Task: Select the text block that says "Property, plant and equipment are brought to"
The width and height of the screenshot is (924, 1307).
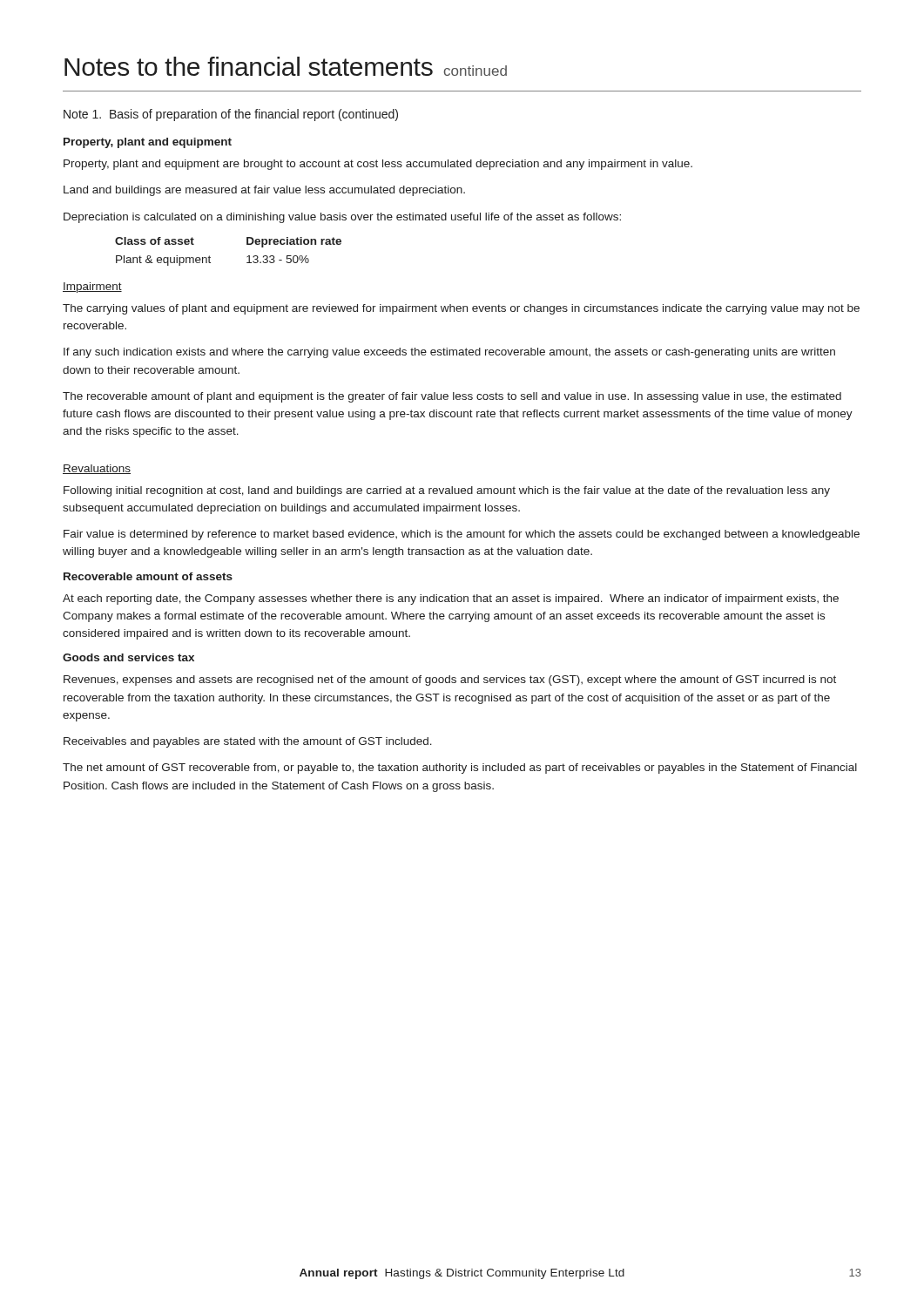Action: coord(378,163)
